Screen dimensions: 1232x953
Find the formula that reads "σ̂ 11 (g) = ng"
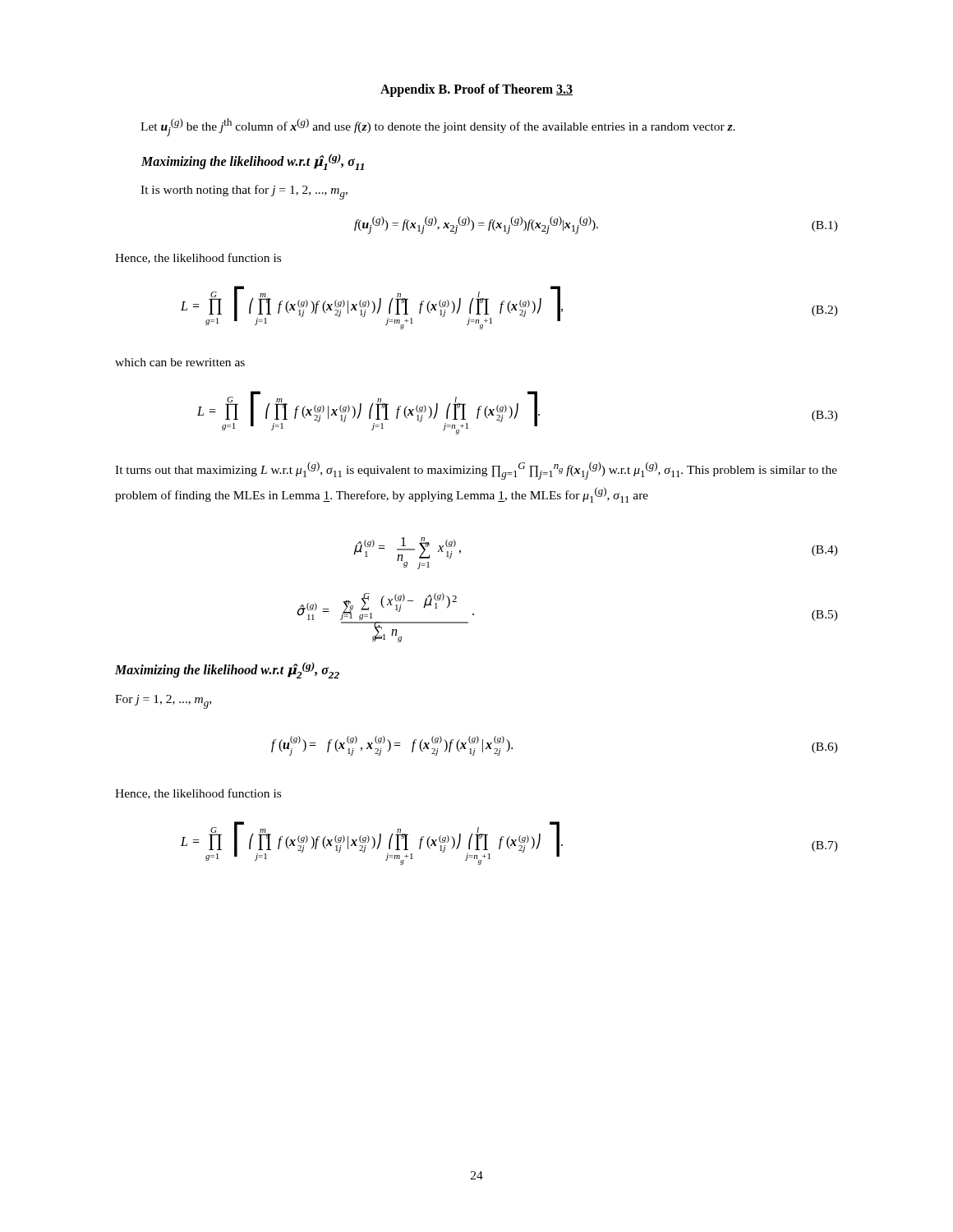pos(404,622)
